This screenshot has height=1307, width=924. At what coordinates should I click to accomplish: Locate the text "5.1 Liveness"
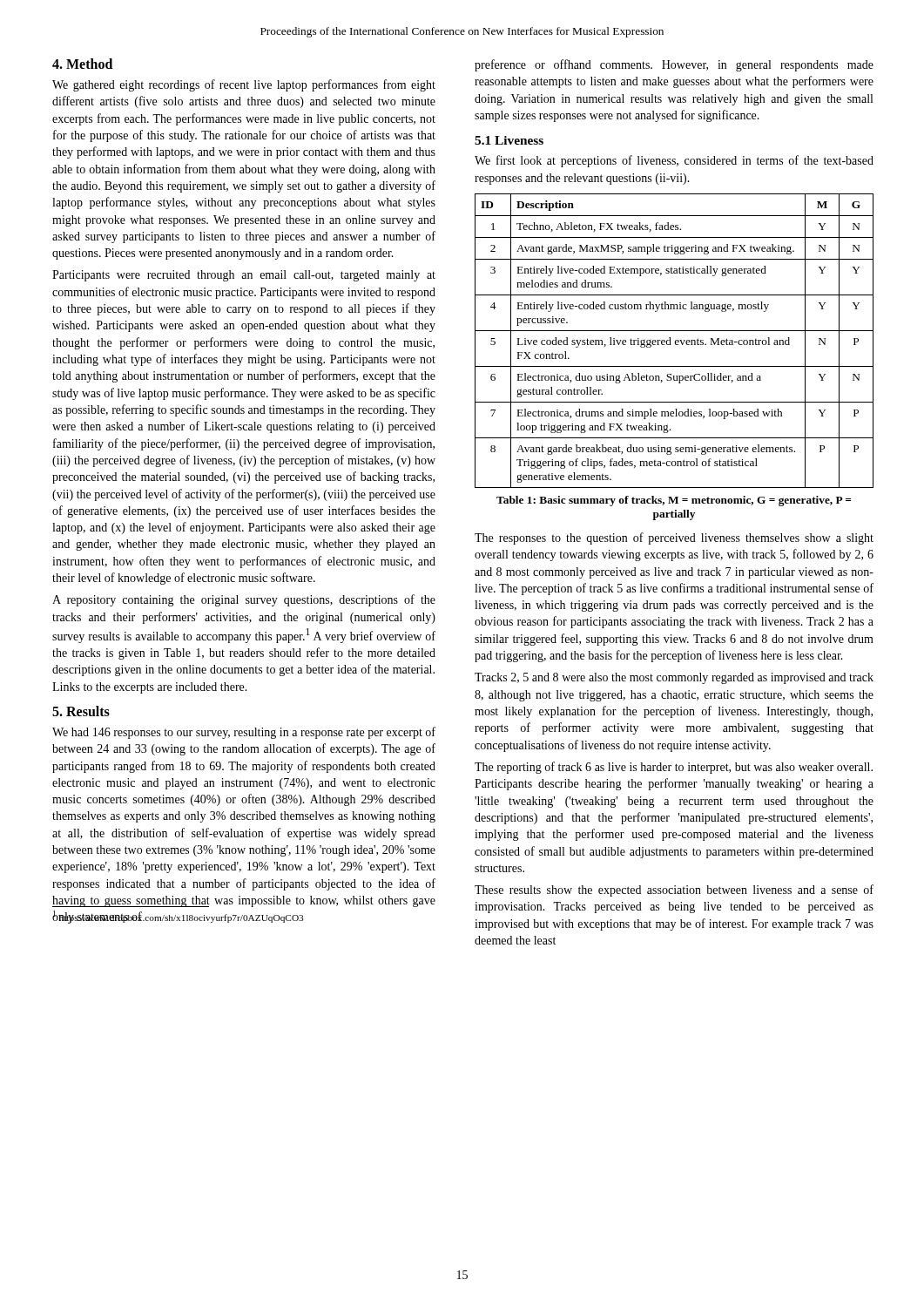coord(509,140)
